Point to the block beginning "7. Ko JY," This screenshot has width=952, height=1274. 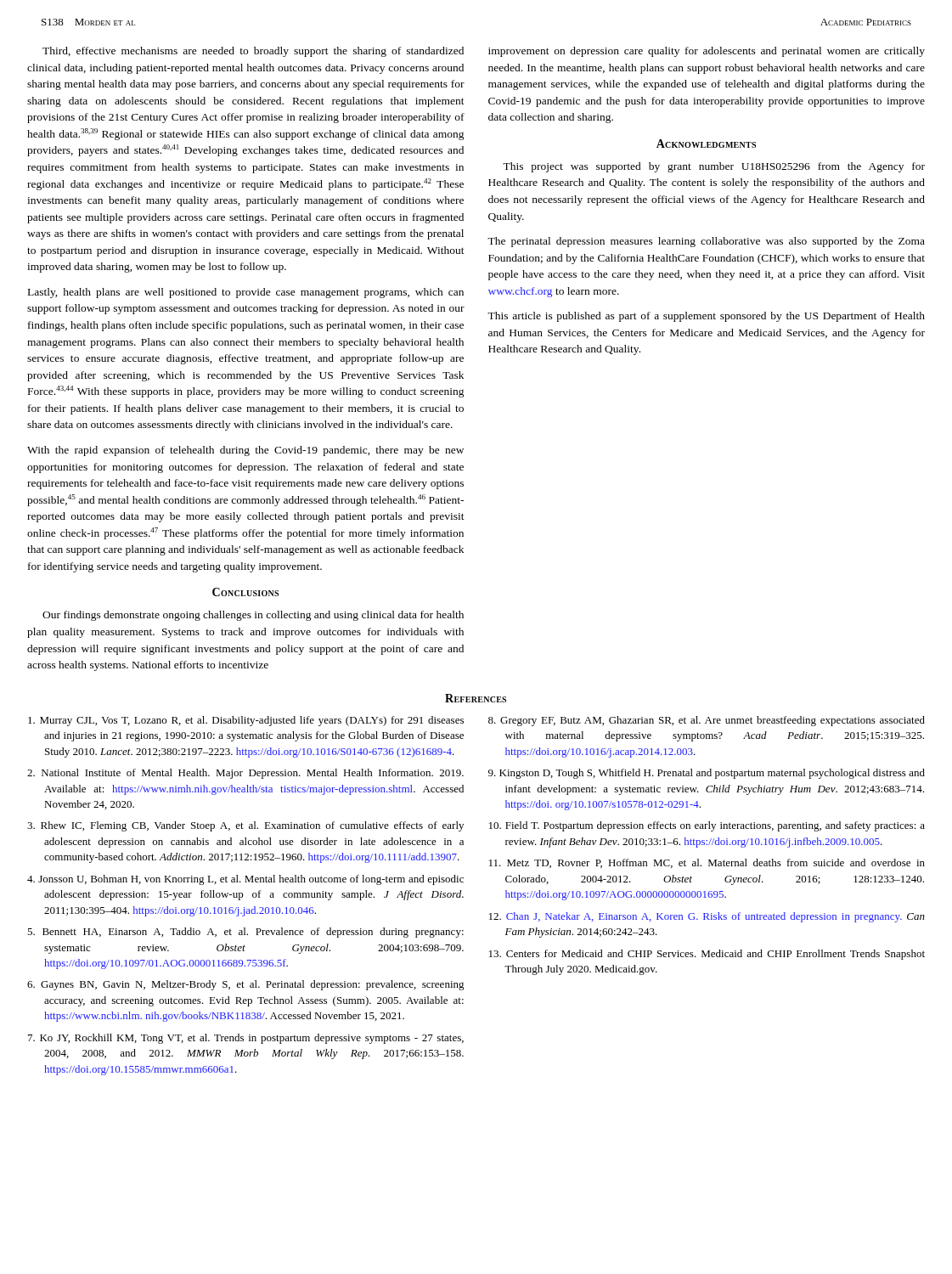(x=246, y=1053)
